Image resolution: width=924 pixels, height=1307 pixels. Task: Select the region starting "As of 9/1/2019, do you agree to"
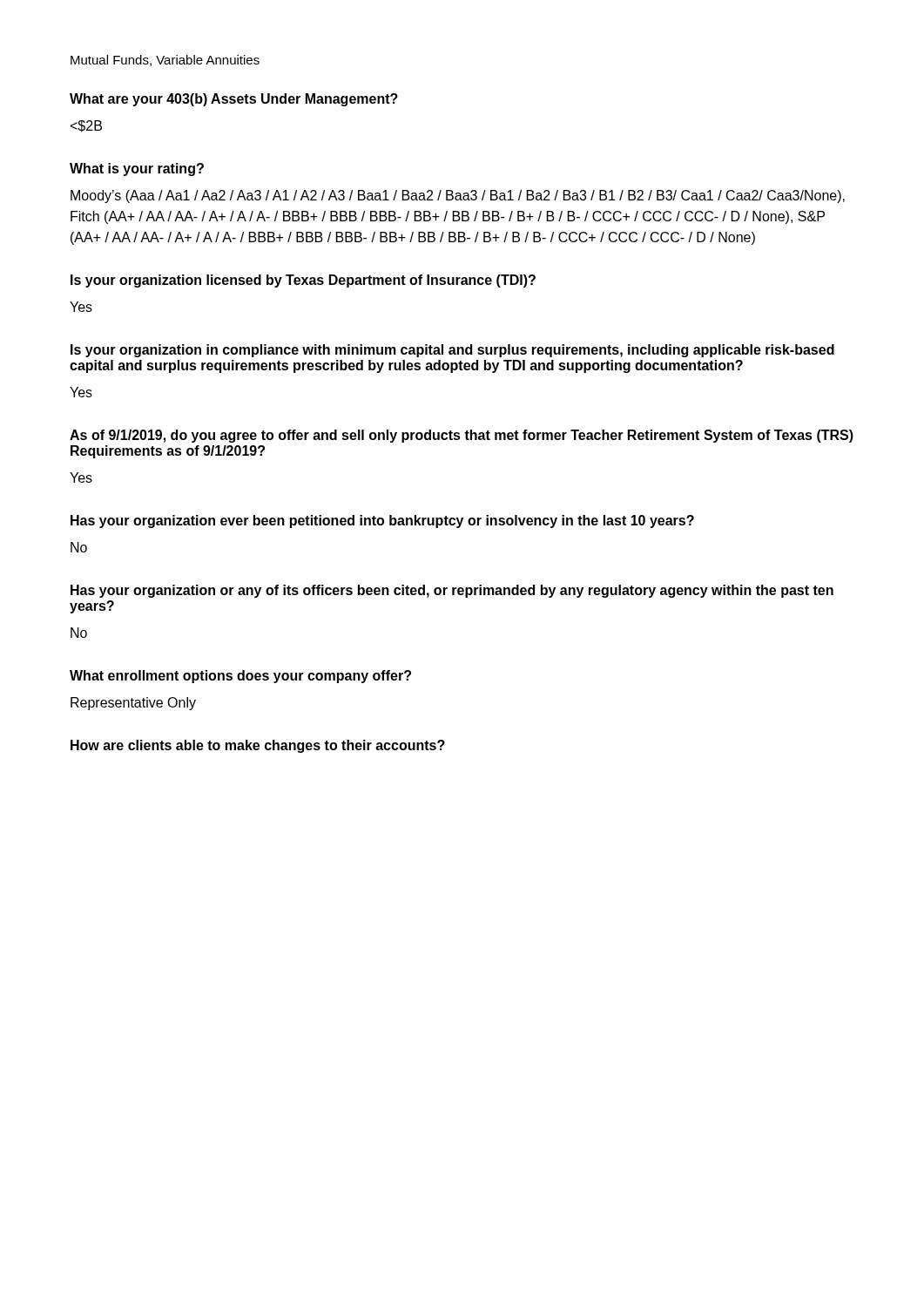tap(462, 443)
